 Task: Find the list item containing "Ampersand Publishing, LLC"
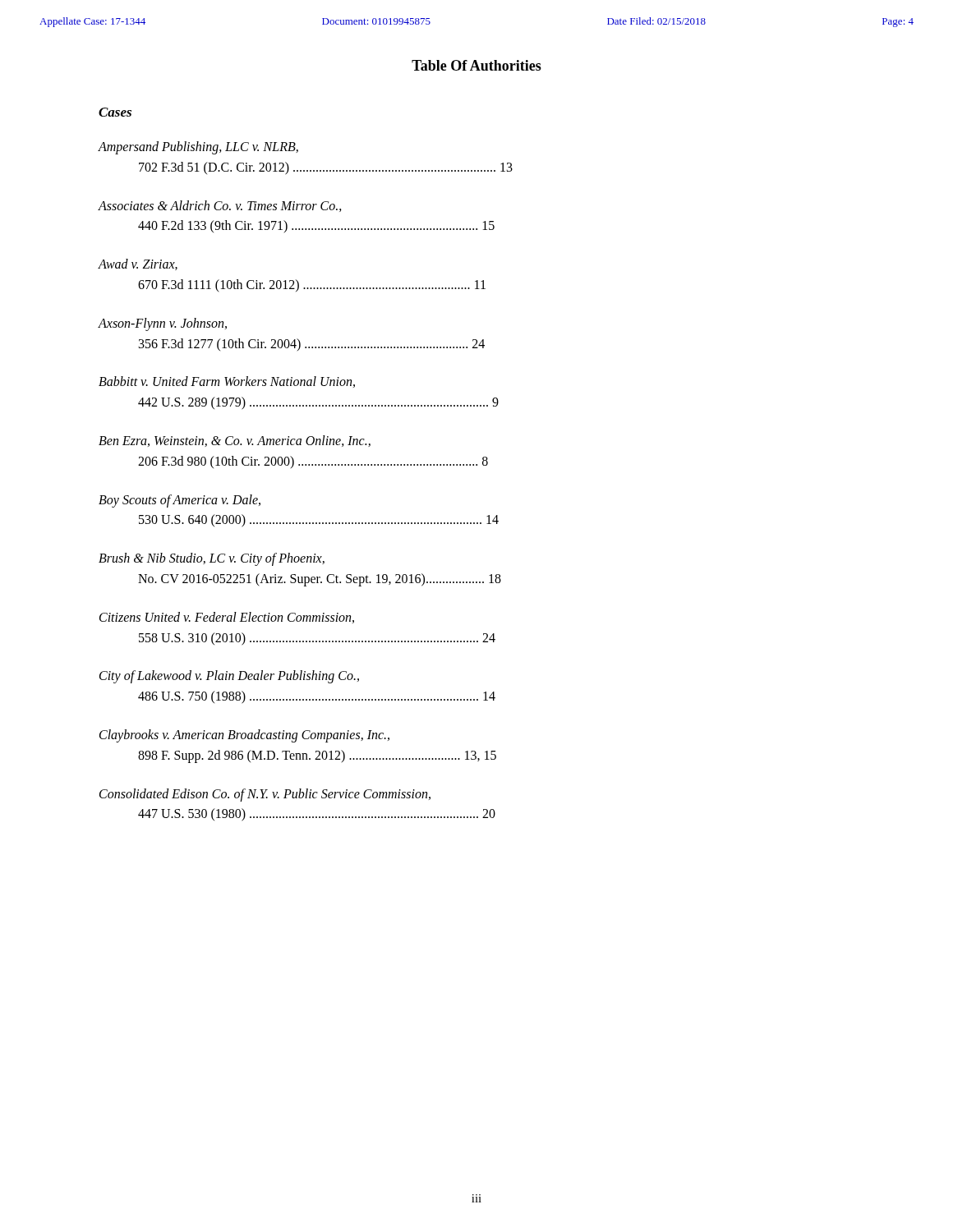point(198,148)
